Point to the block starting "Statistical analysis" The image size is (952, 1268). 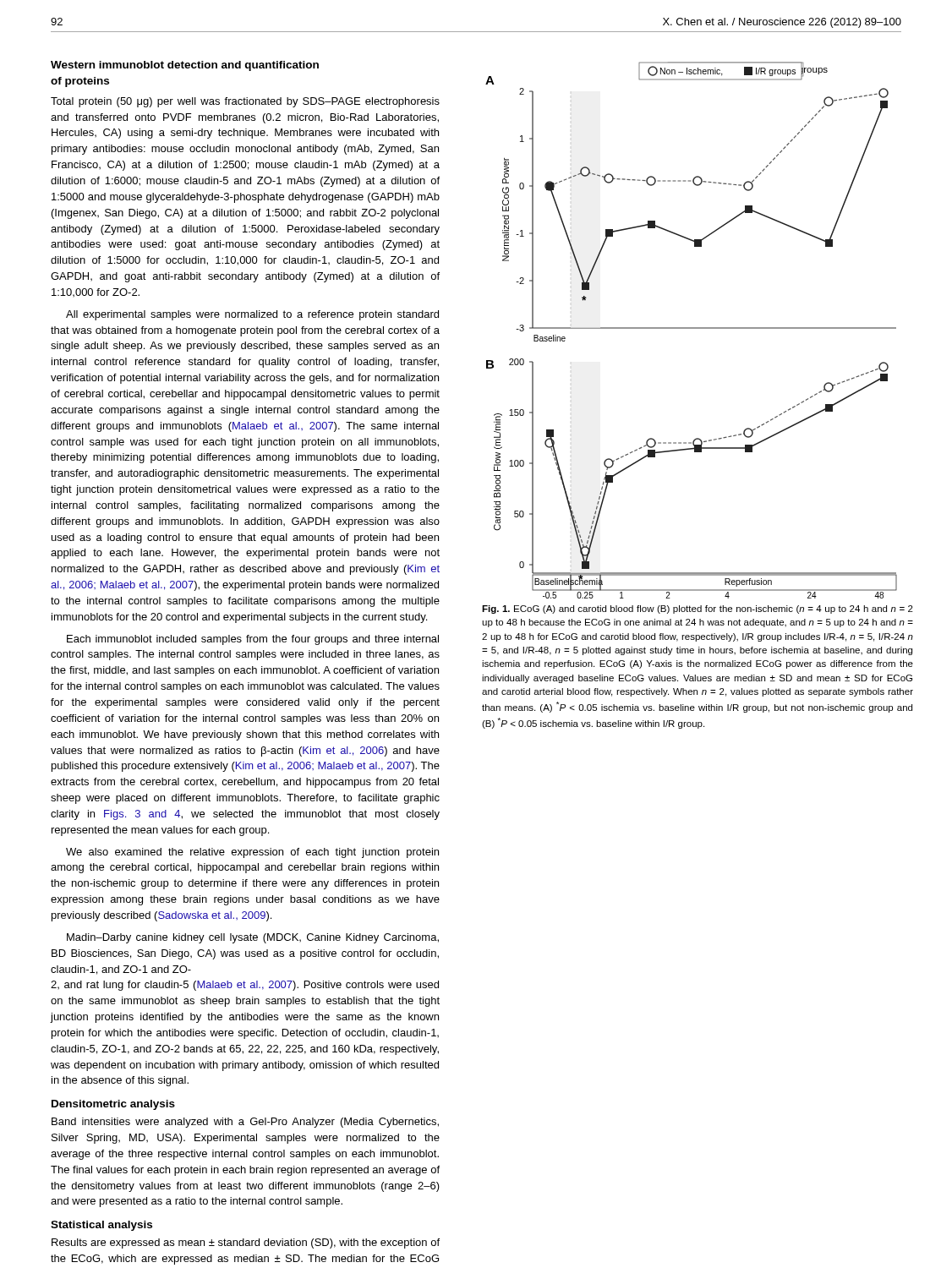pyautogui.click(x=102, y=1225)
